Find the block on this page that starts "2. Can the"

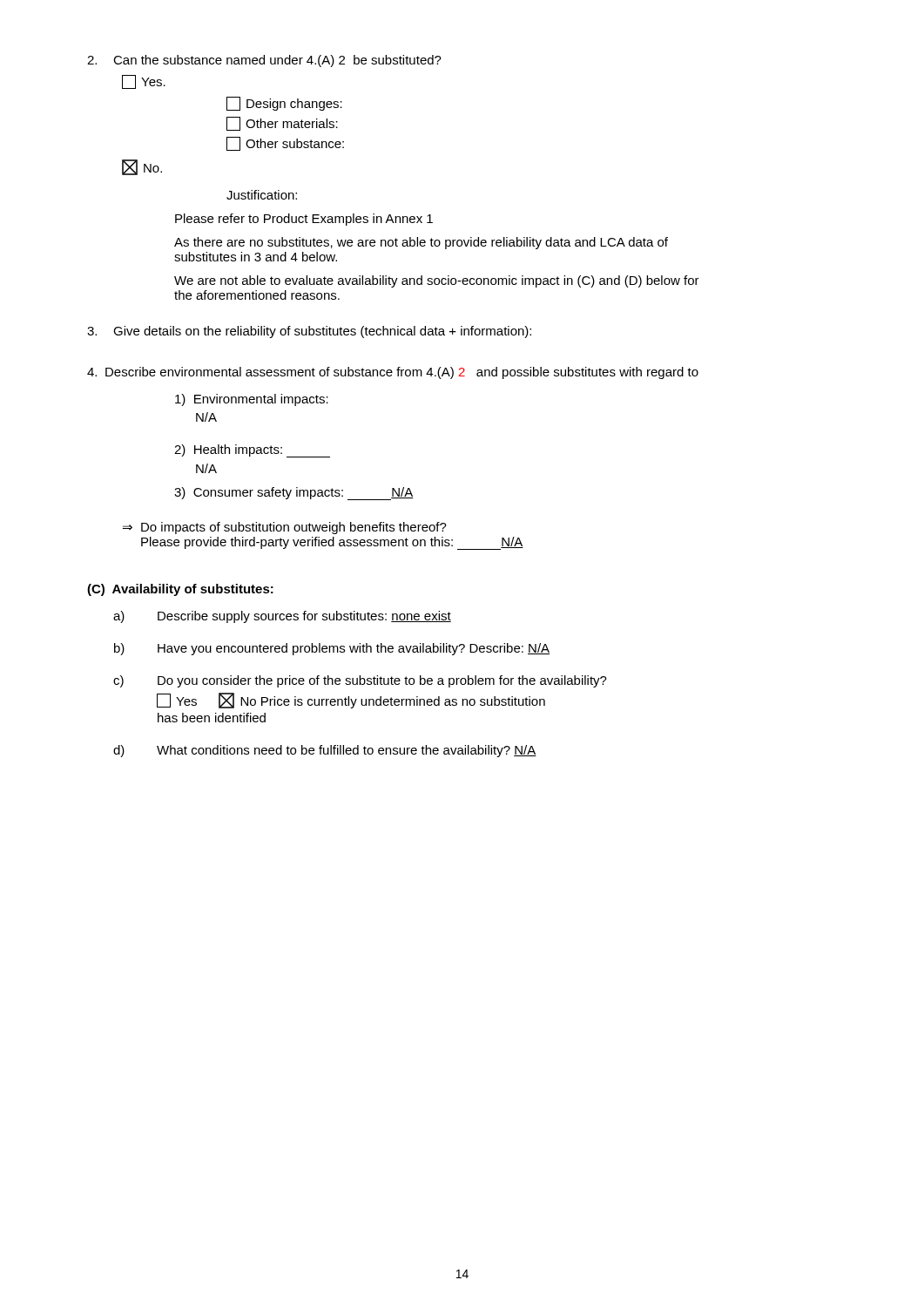264,60
